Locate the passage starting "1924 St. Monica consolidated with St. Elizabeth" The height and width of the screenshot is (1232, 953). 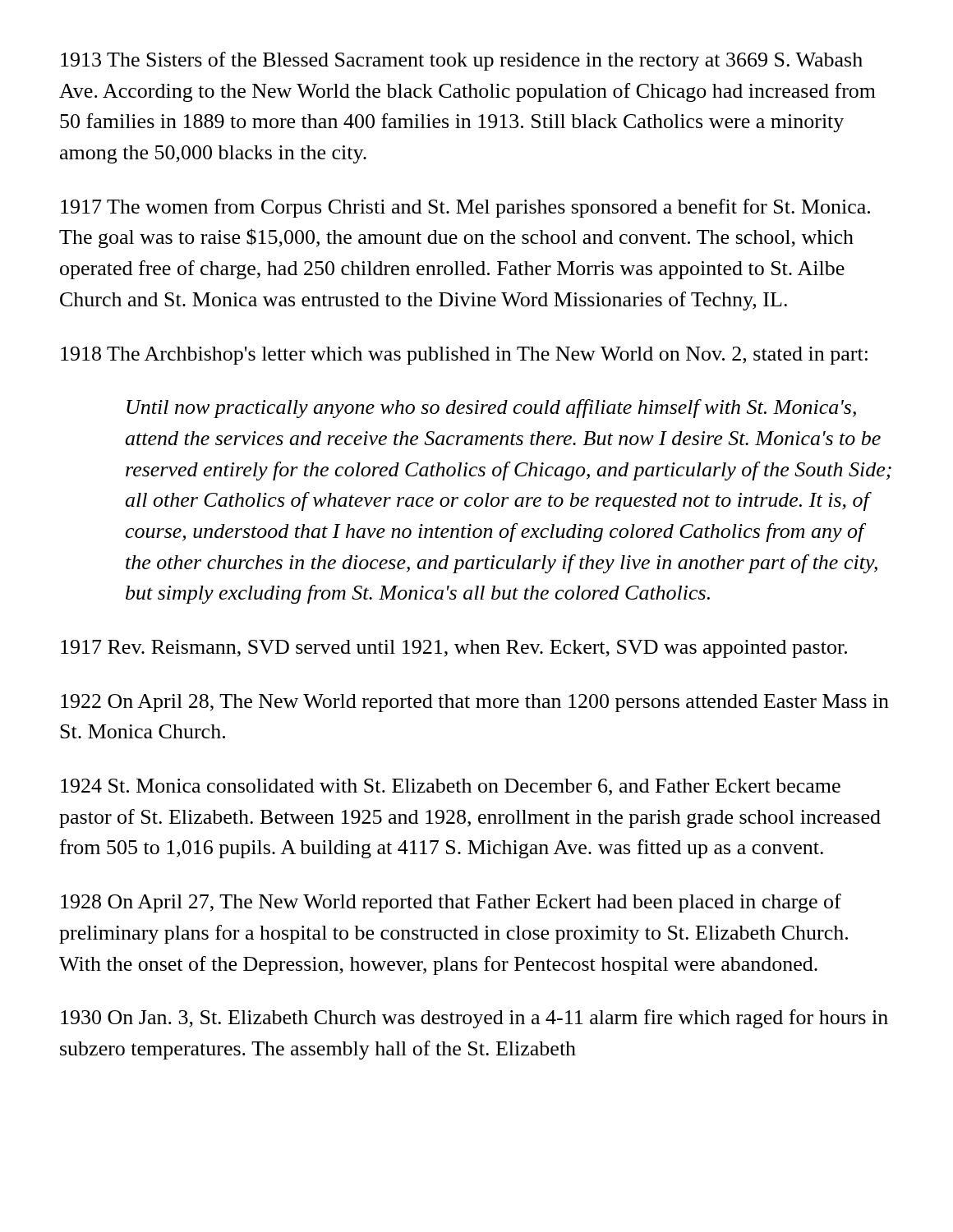[x=470, y=817]
